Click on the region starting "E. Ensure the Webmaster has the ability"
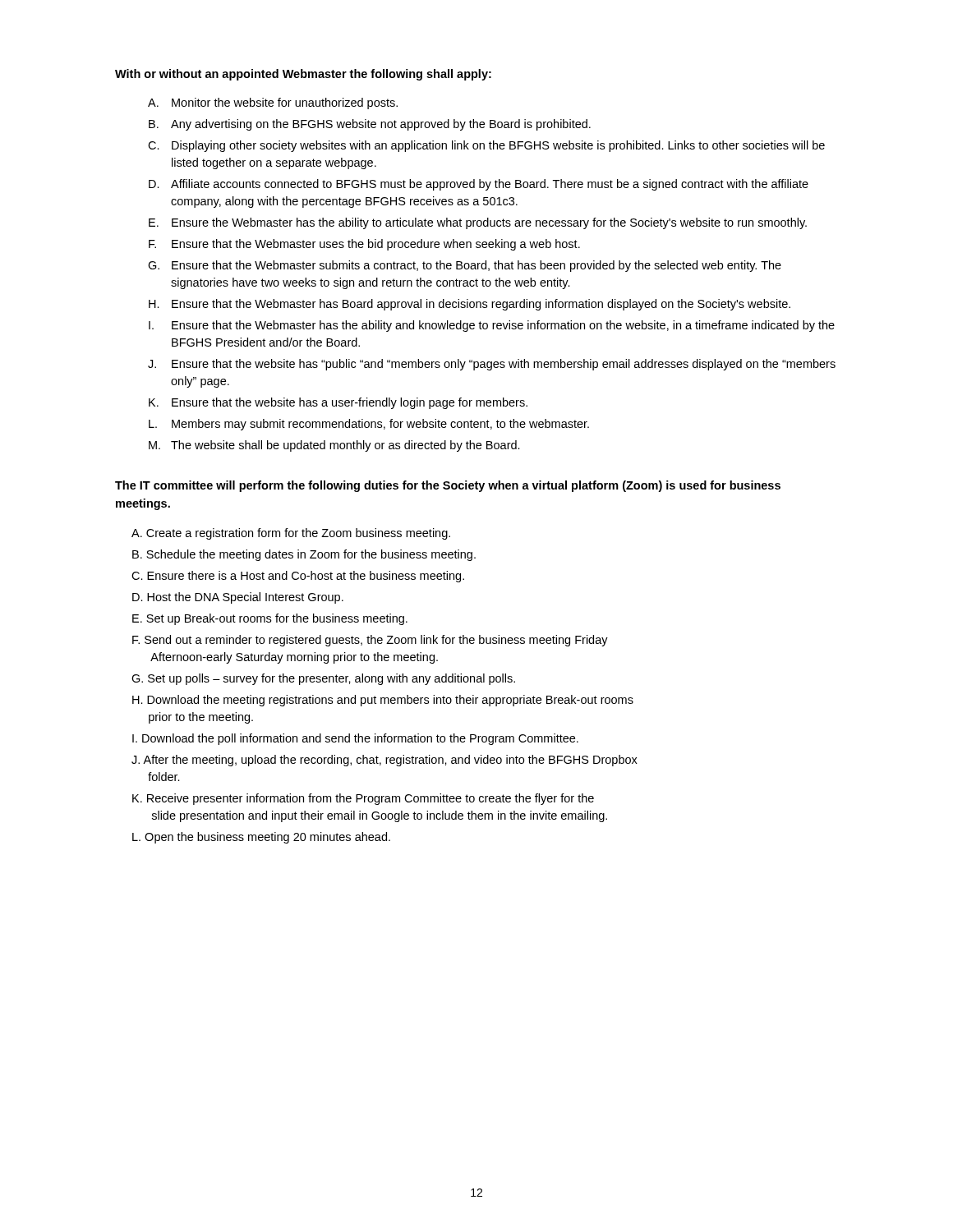 (x=493, y=223)
